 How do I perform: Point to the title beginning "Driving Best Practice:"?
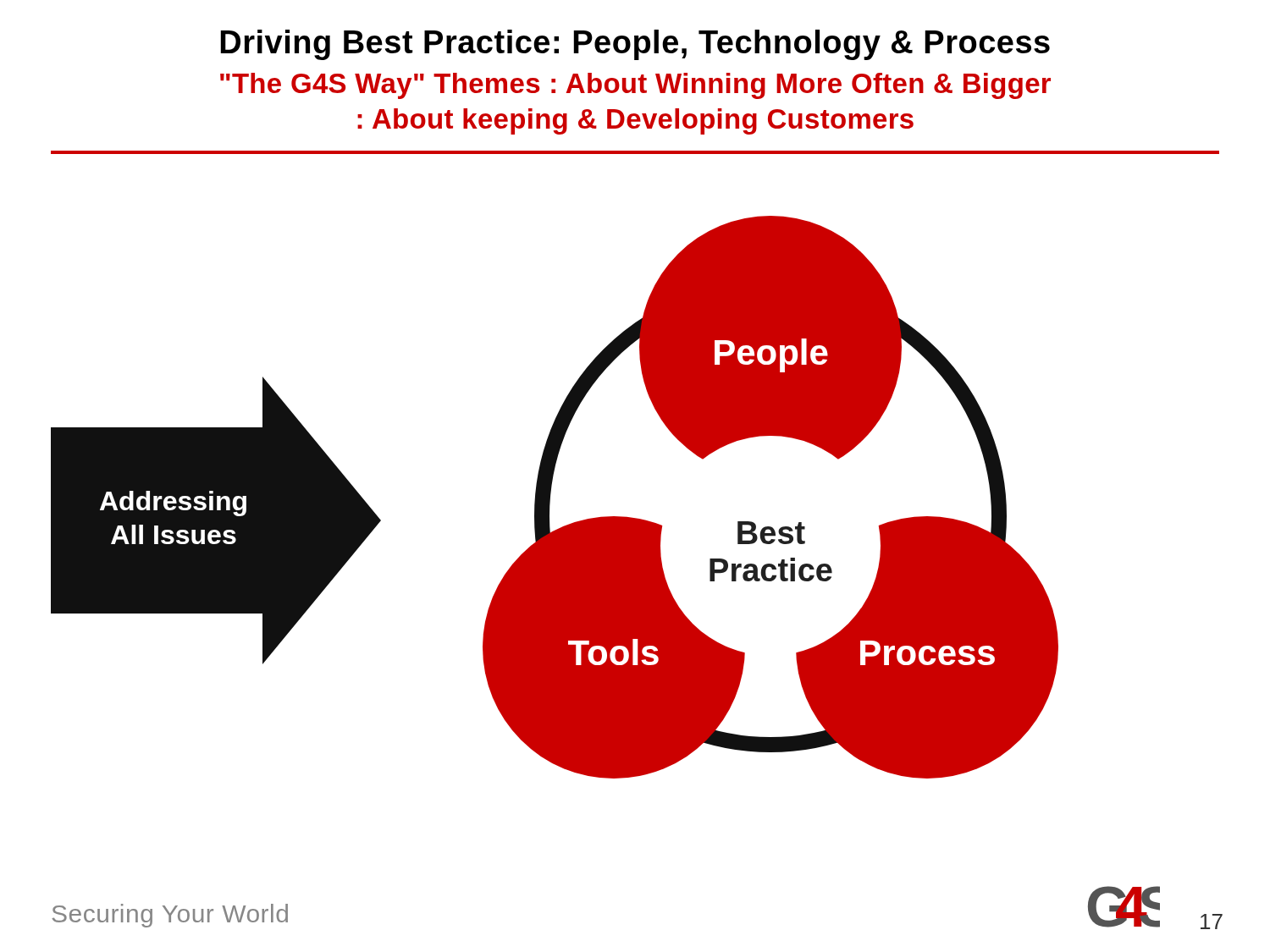point(635,81)
